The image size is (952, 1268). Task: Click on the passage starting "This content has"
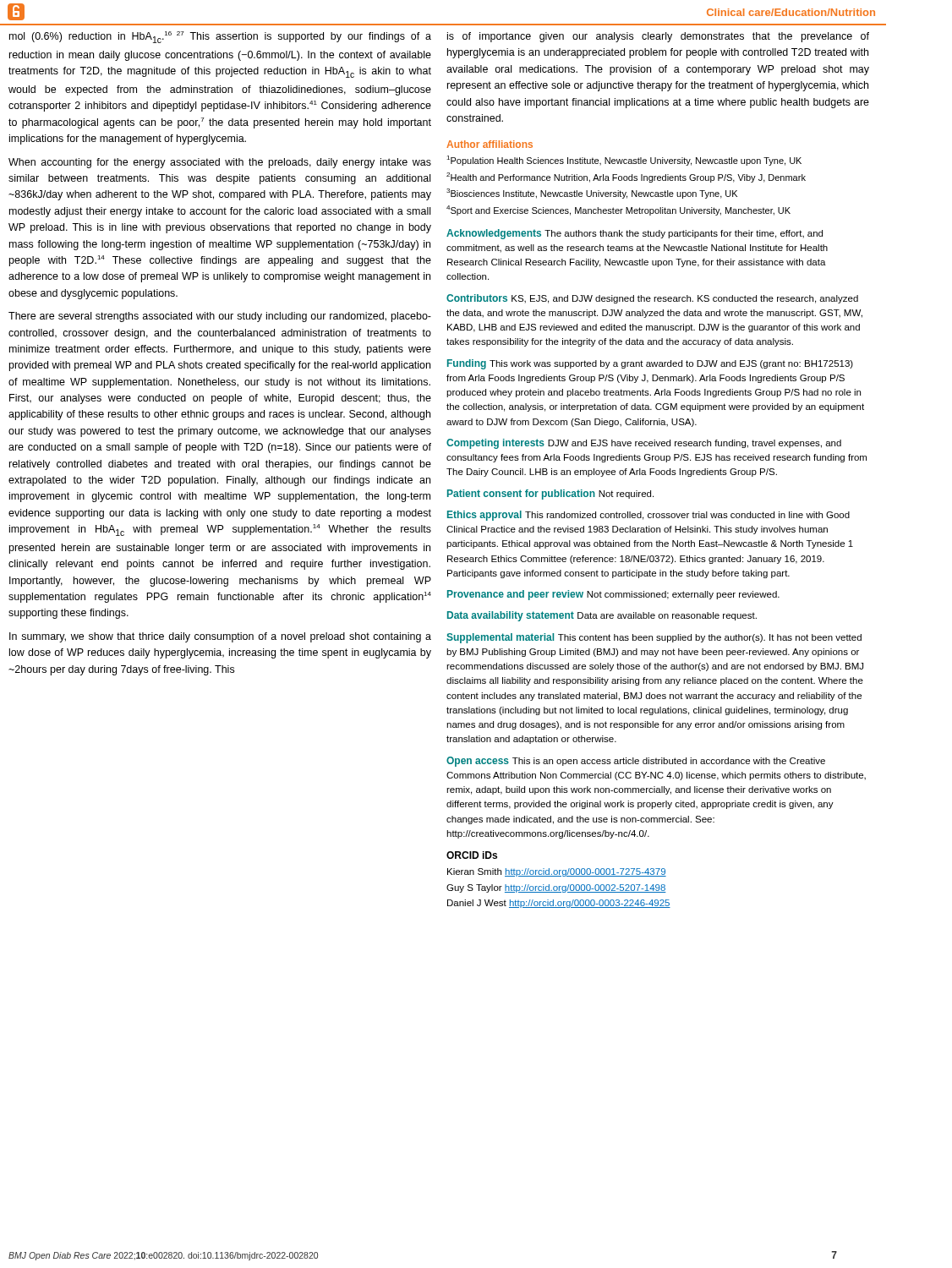point(655,688)
